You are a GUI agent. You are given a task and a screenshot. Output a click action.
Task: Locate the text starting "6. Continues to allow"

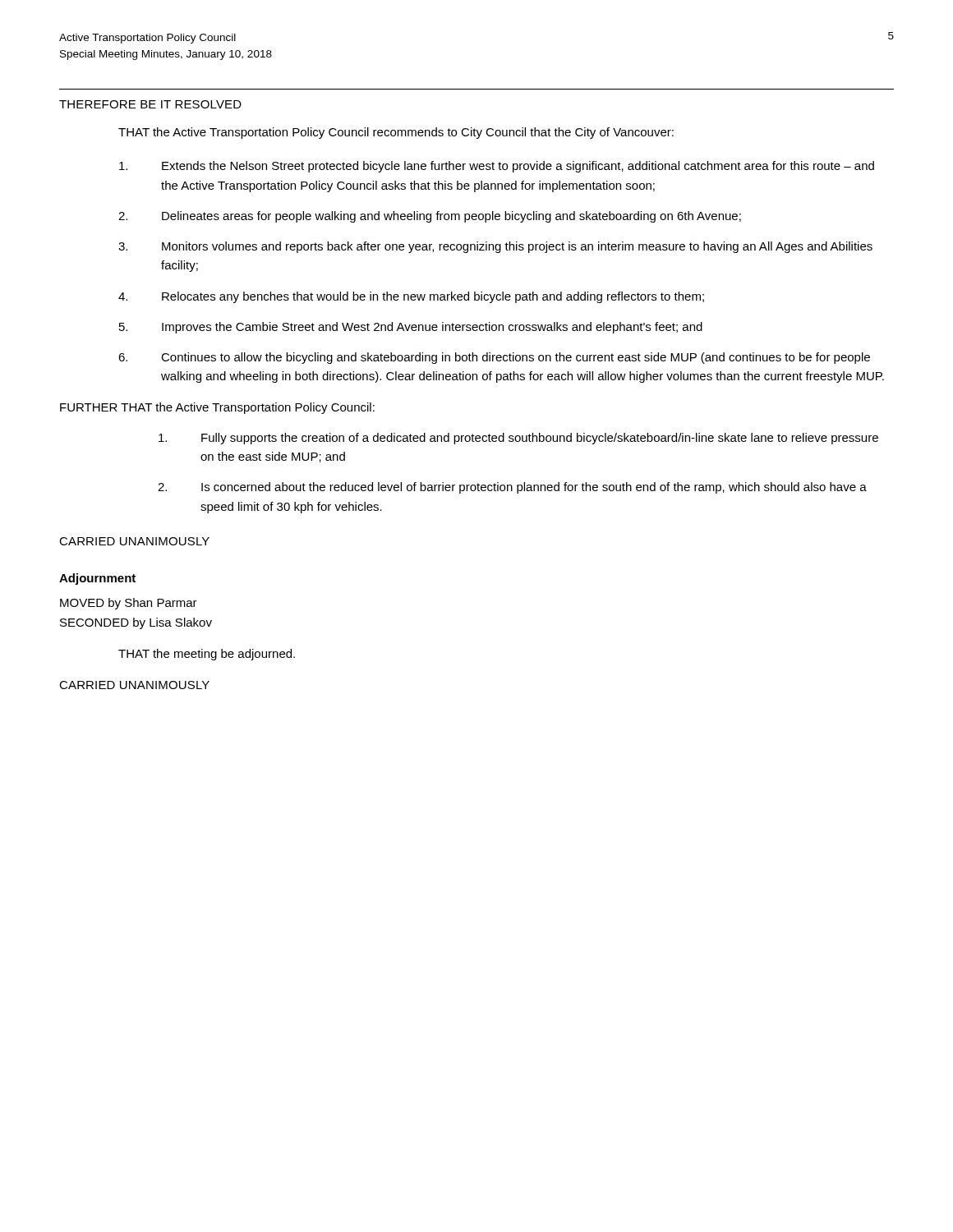click(x=506, y=367)
